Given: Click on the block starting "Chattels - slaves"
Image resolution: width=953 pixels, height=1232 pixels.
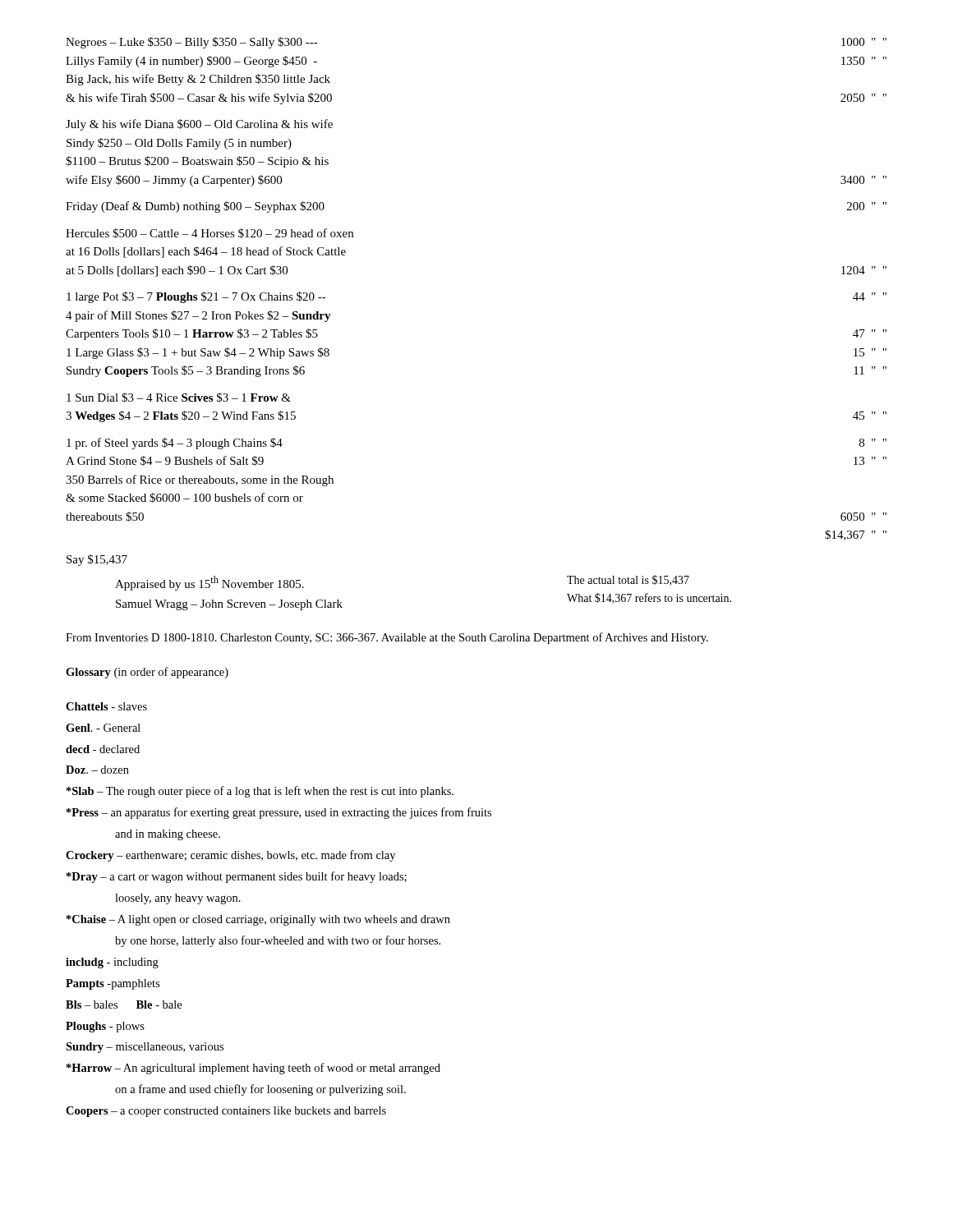Looking at the screenshot, I should (x=106, y=706).
